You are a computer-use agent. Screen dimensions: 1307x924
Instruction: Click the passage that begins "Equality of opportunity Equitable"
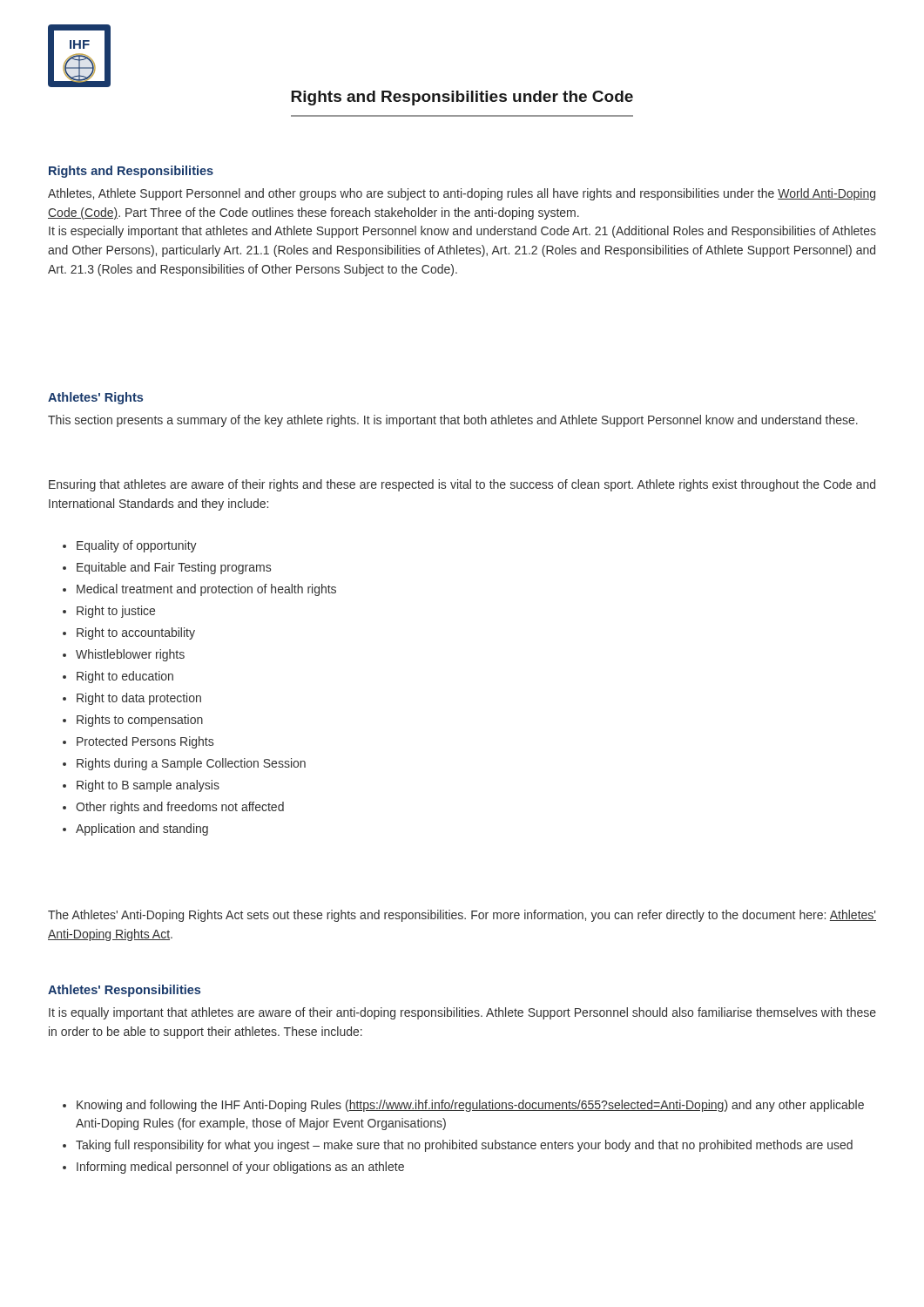click(130, 546)
